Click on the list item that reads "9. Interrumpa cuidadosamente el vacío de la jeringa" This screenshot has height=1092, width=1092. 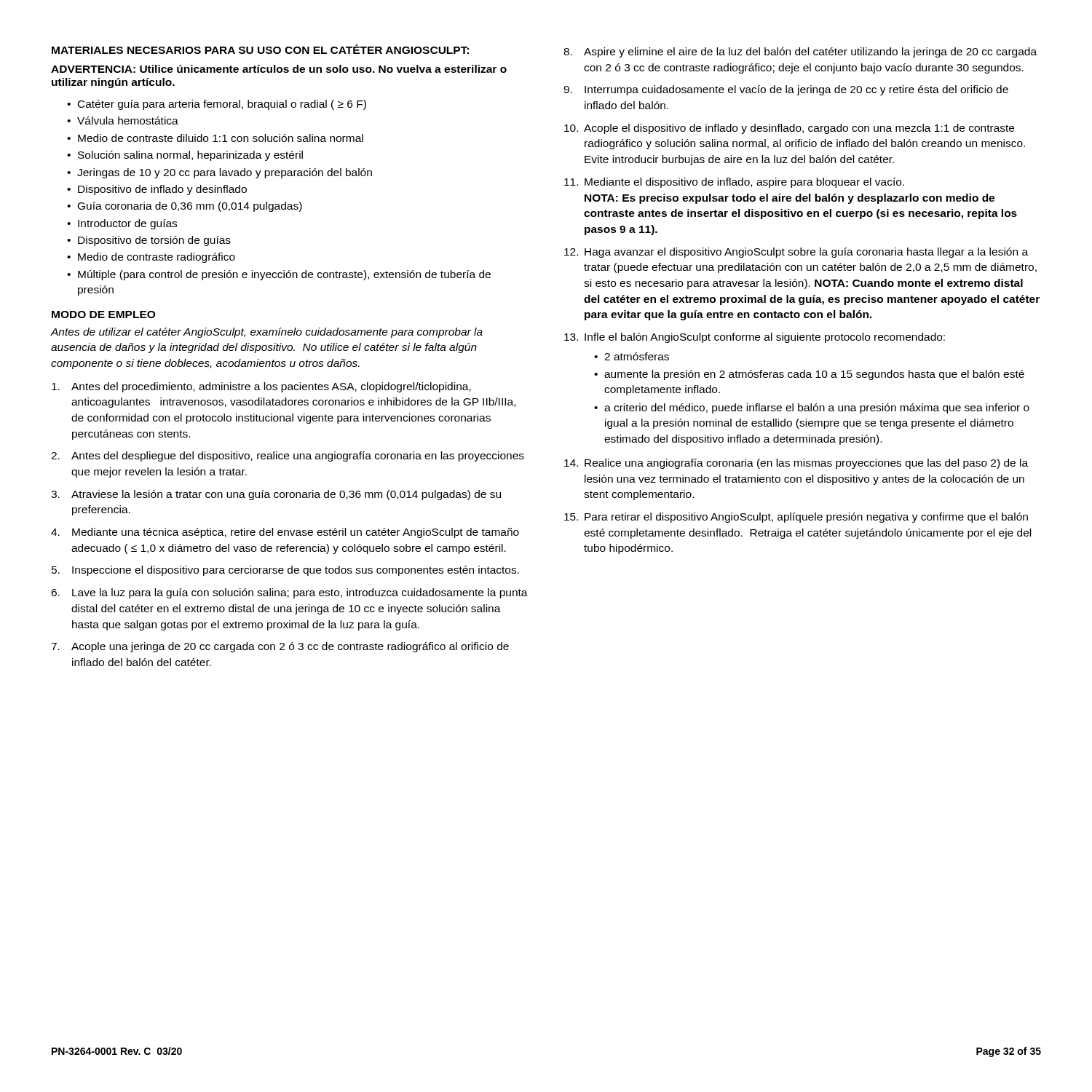(x=802, y=98)
